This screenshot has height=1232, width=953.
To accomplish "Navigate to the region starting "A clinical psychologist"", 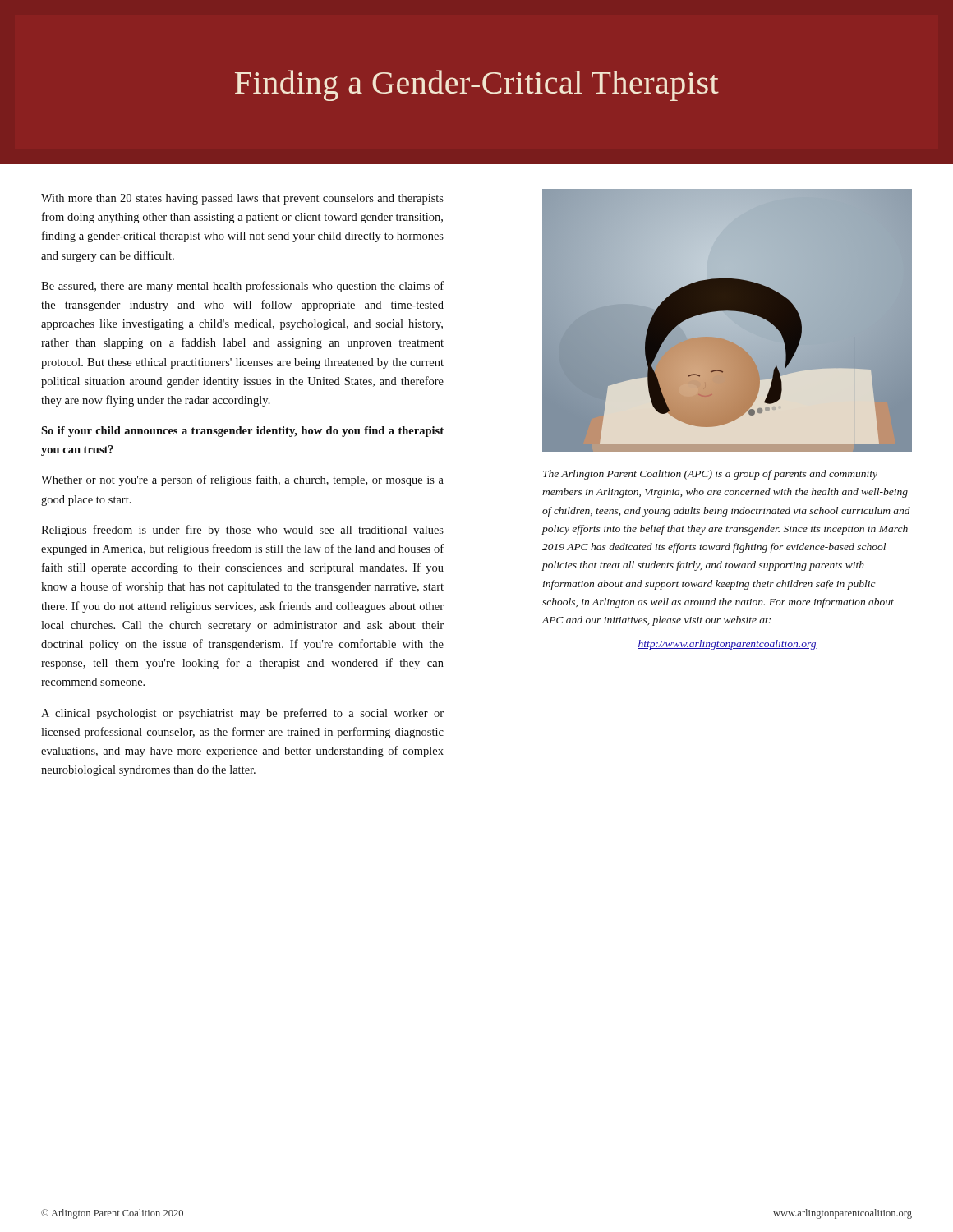I will pos(242,741).
